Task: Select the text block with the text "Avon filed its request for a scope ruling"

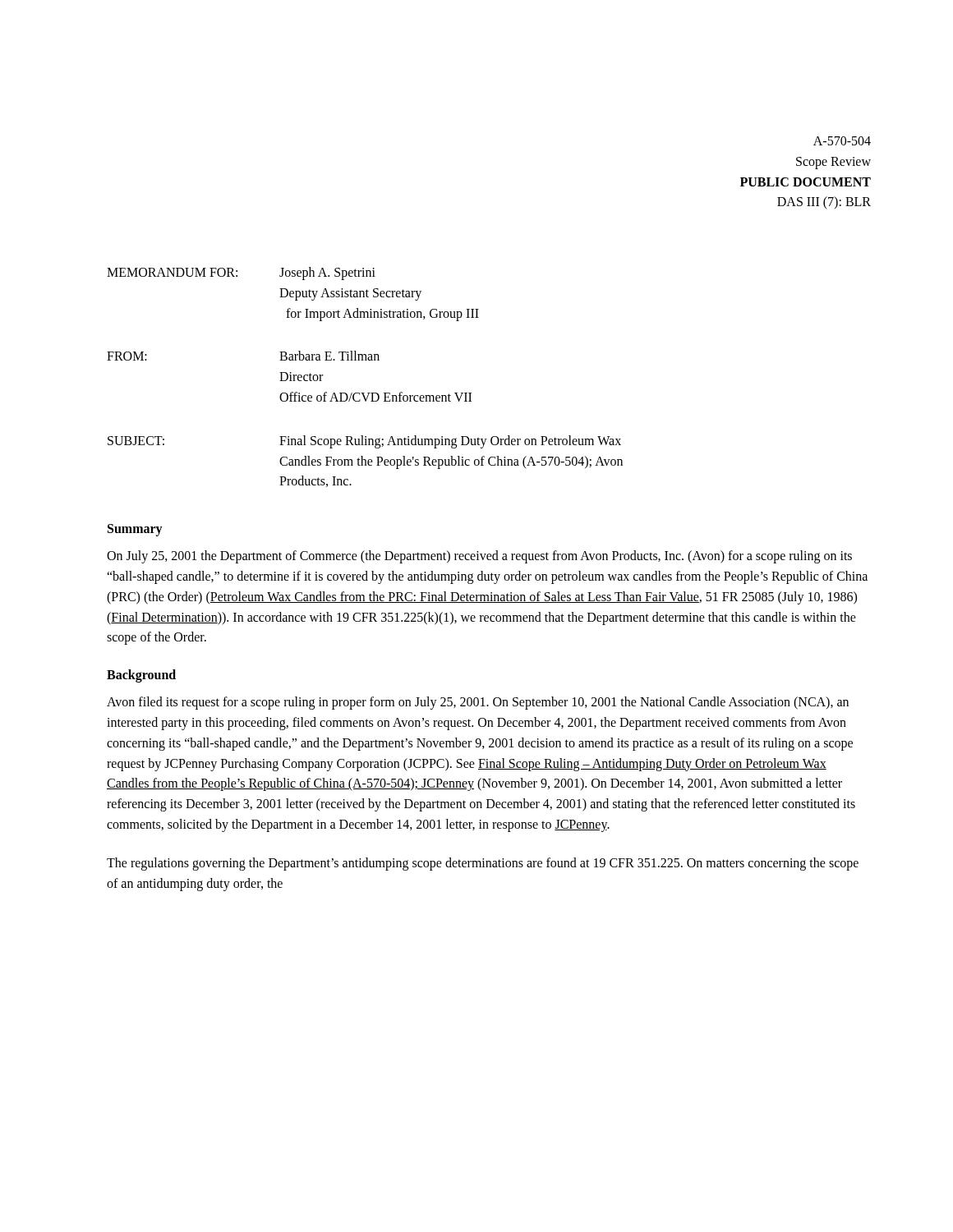Action: (x=481, y=763)
